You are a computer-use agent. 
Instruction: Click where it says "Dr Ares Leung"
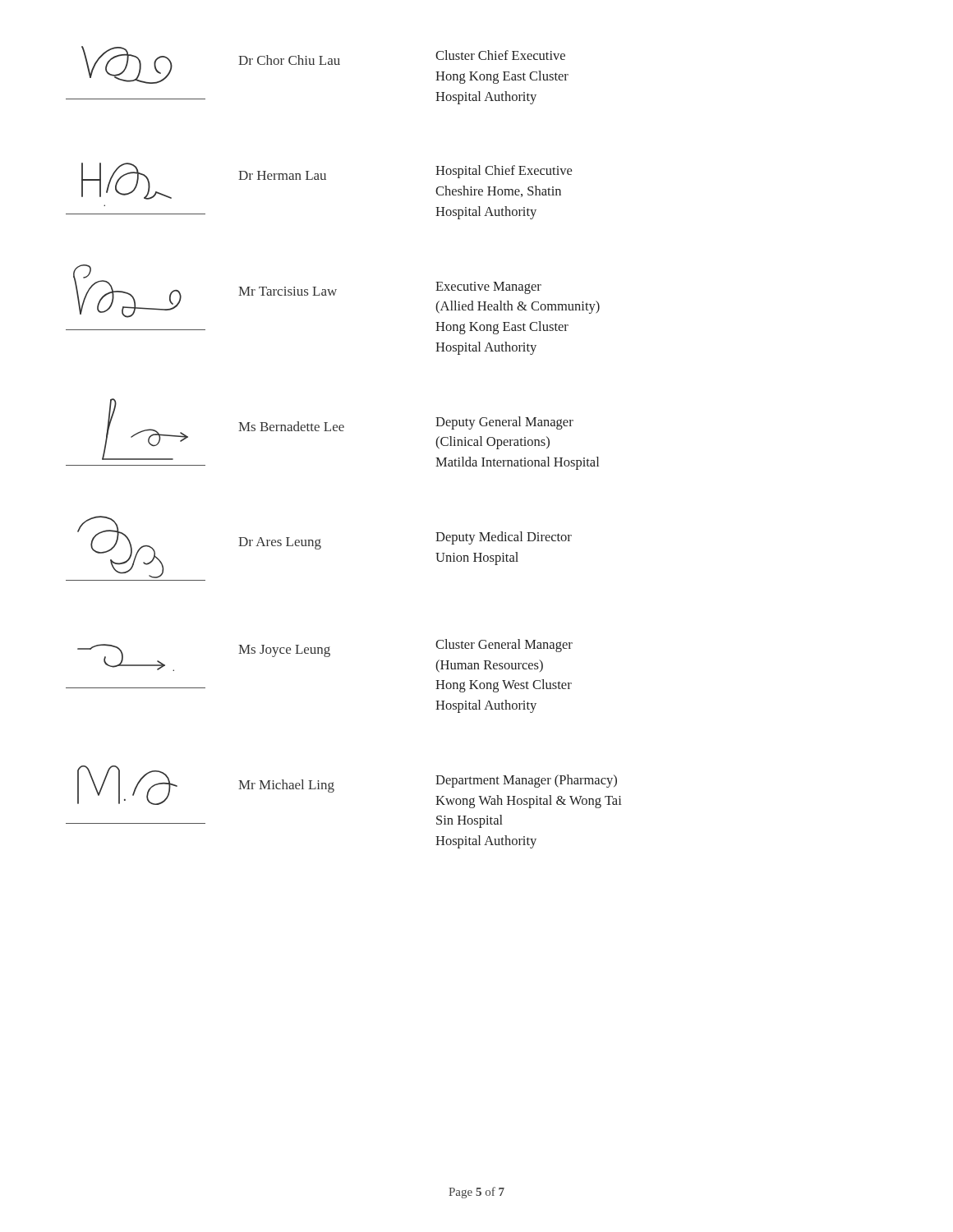coord(280,541)
